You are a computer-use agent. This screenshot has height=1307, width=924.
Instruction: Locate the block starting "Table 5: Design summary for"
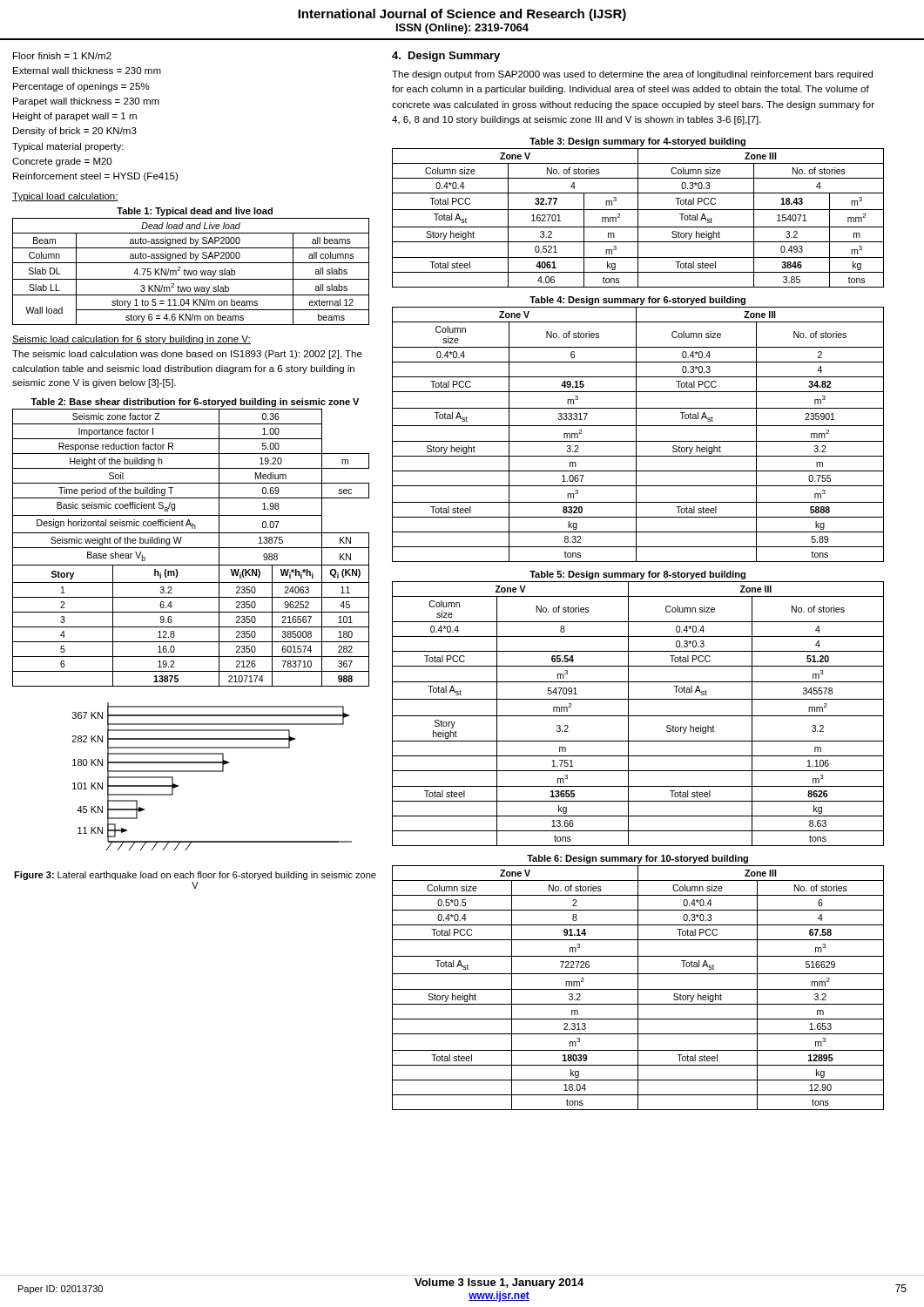click(x=638, y=574)
